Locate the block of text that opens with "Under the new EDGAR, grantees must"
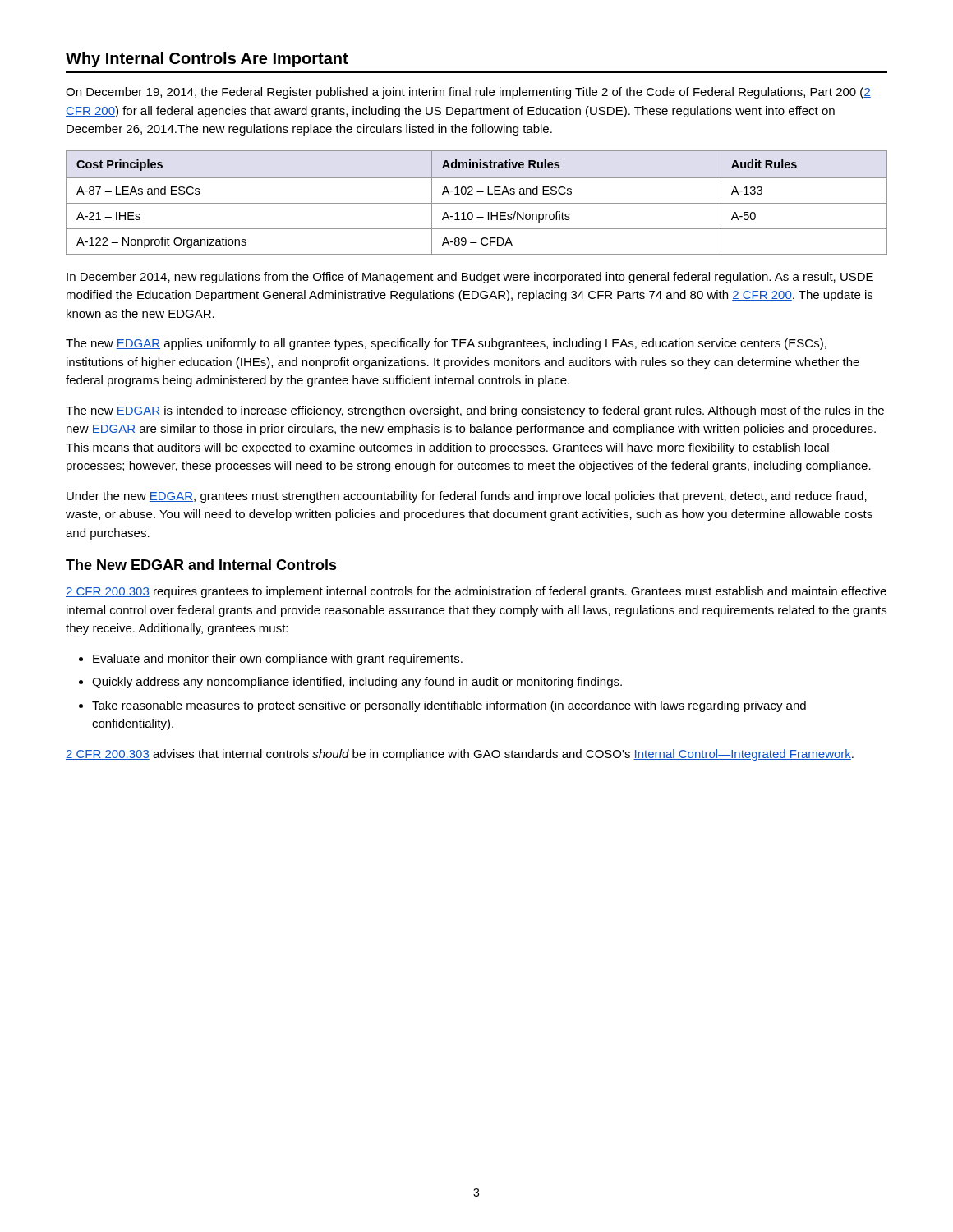Image resolution: width=953 pixels, height=1232 pixels. tap(476, 514)
